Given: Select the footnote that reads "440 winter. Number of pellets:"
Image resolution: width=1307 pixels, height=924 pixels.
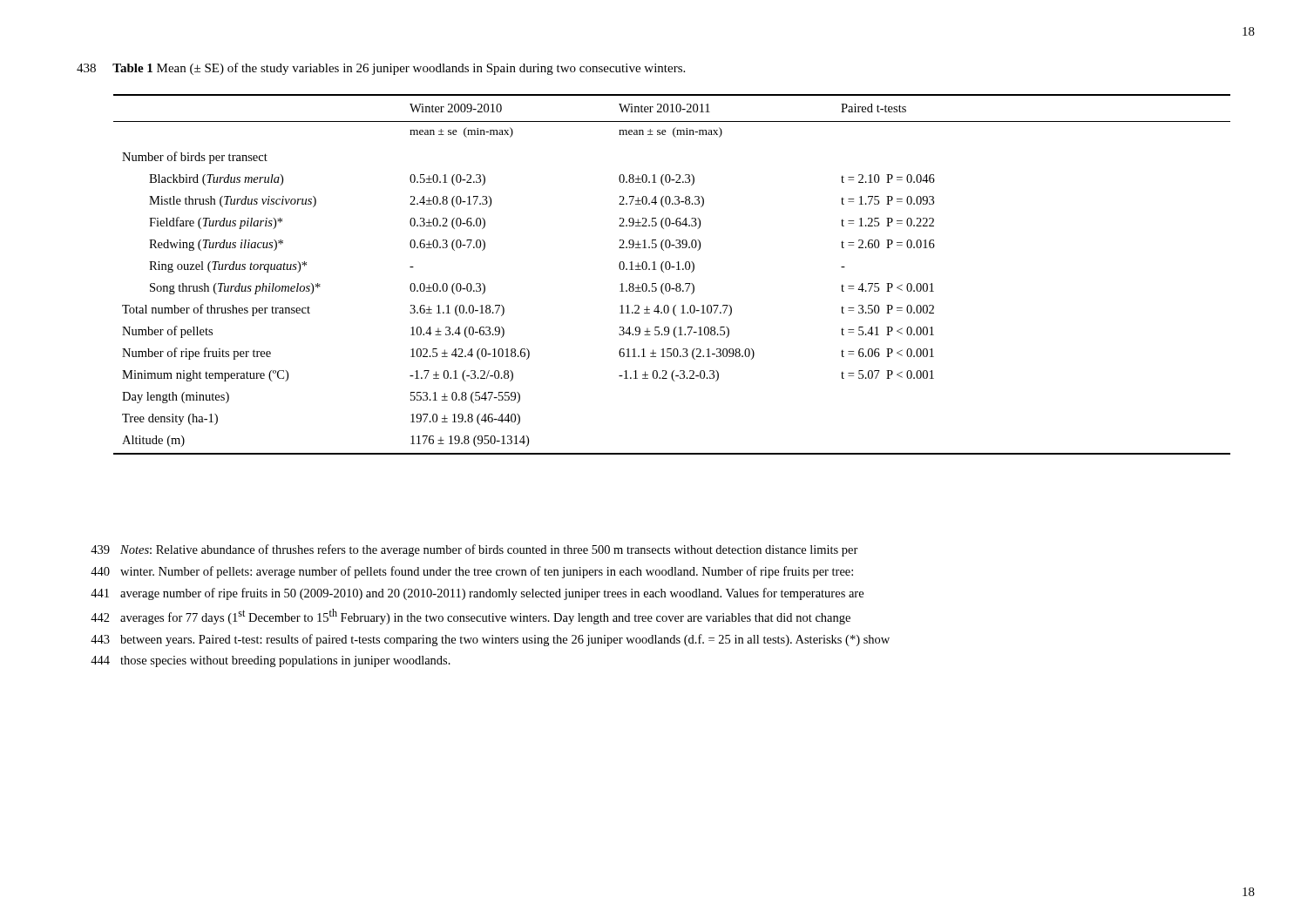Looking at the screenshot, I should pos(654,572).
